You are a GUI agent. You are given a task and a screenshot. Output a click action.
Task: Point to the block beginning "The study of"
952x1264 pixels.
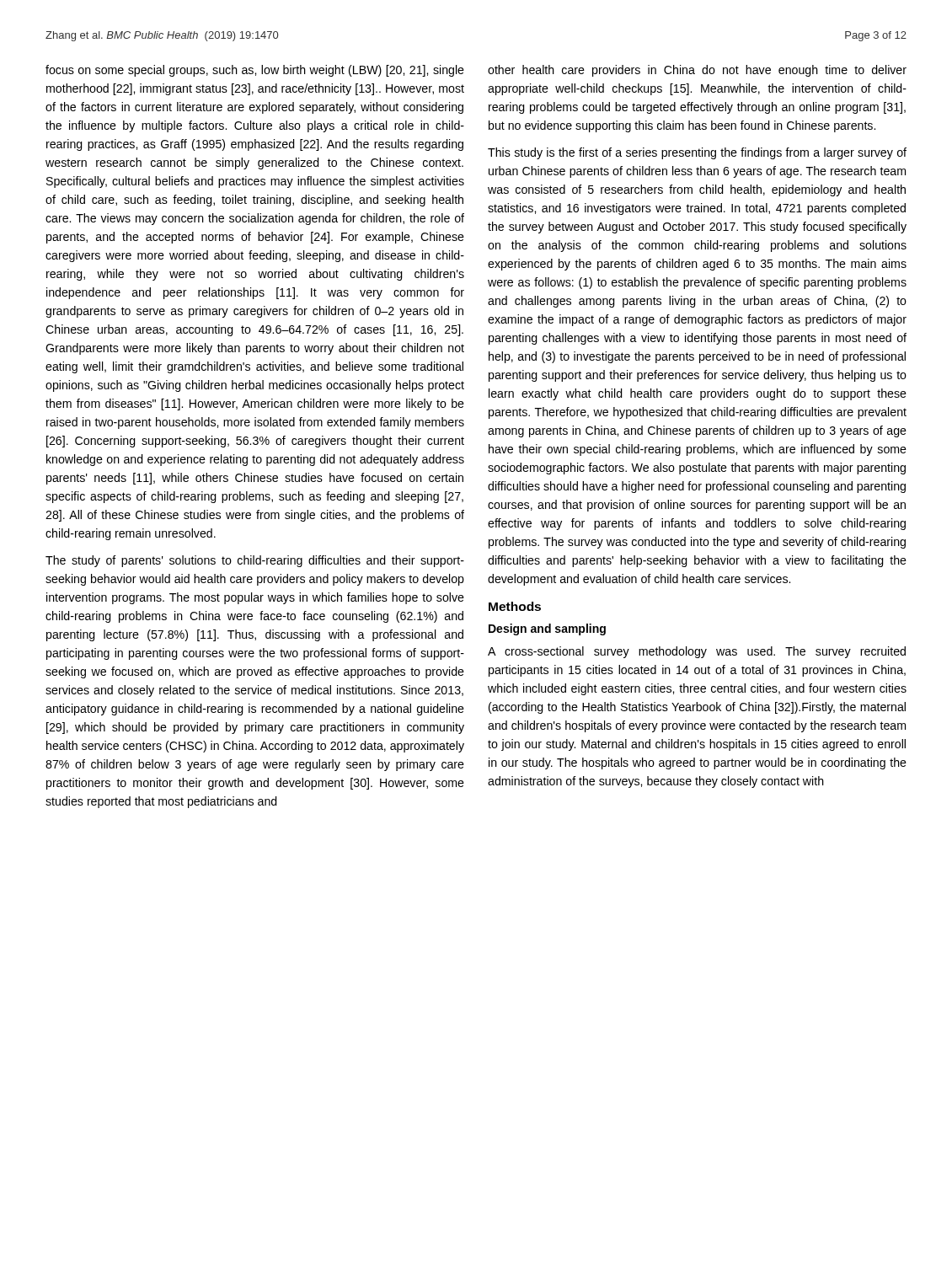[x=255, y=681]
